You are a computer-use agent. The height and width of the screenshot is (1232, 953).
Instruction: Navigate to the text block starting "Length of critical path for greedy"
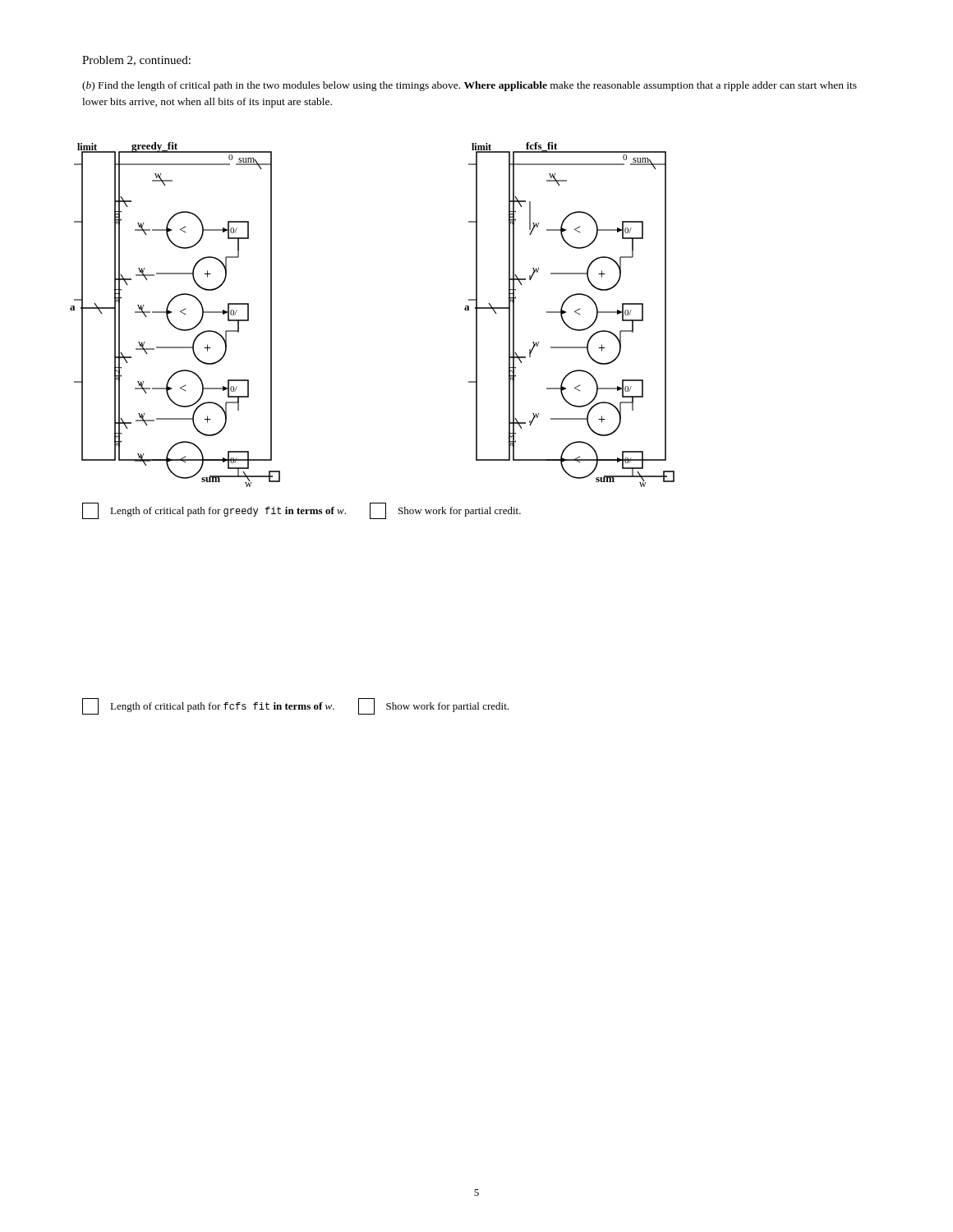pyautogui.click(x=302, y=511)
